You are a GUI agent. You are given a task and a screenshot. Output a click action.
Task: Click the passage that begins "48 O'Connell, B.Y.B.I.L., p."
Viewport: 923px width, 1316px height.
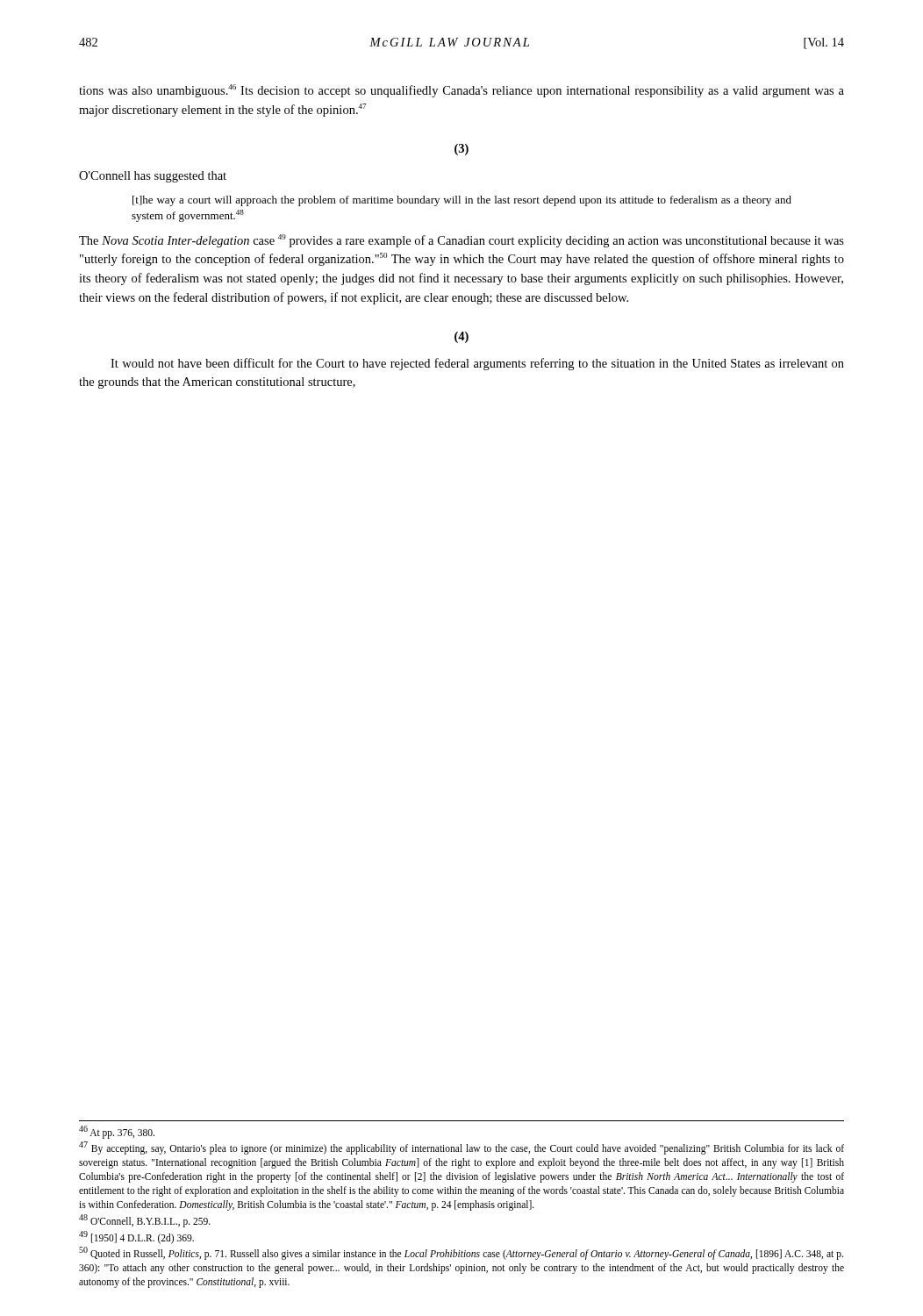click(145, 1221)
